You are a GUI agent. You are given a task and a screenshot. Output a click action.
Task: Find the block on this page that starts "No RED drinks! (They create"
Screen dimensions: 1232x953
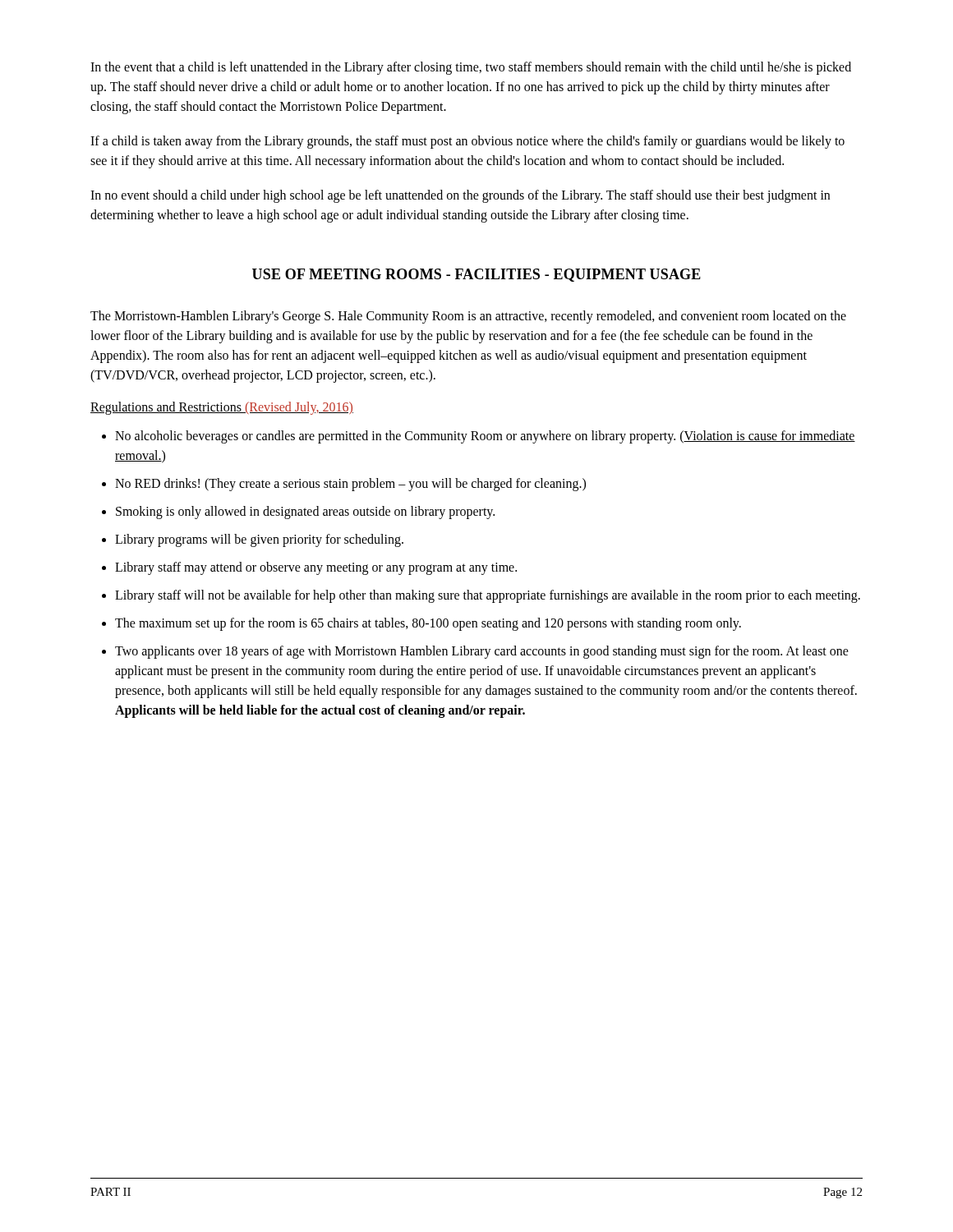(351, 483)
